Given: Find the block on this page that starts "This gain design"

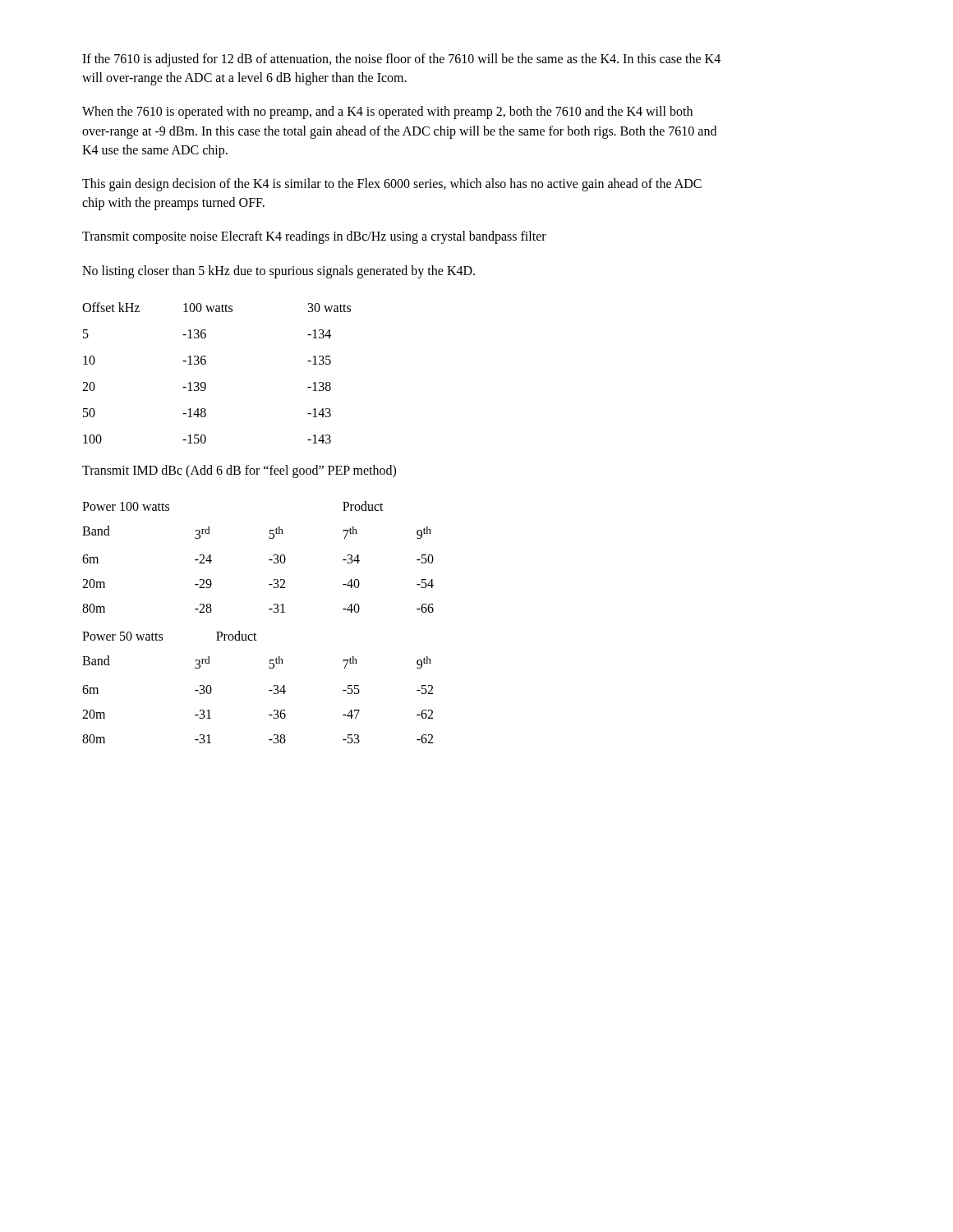Looking at the screenshot, I should tap(392, 193).
